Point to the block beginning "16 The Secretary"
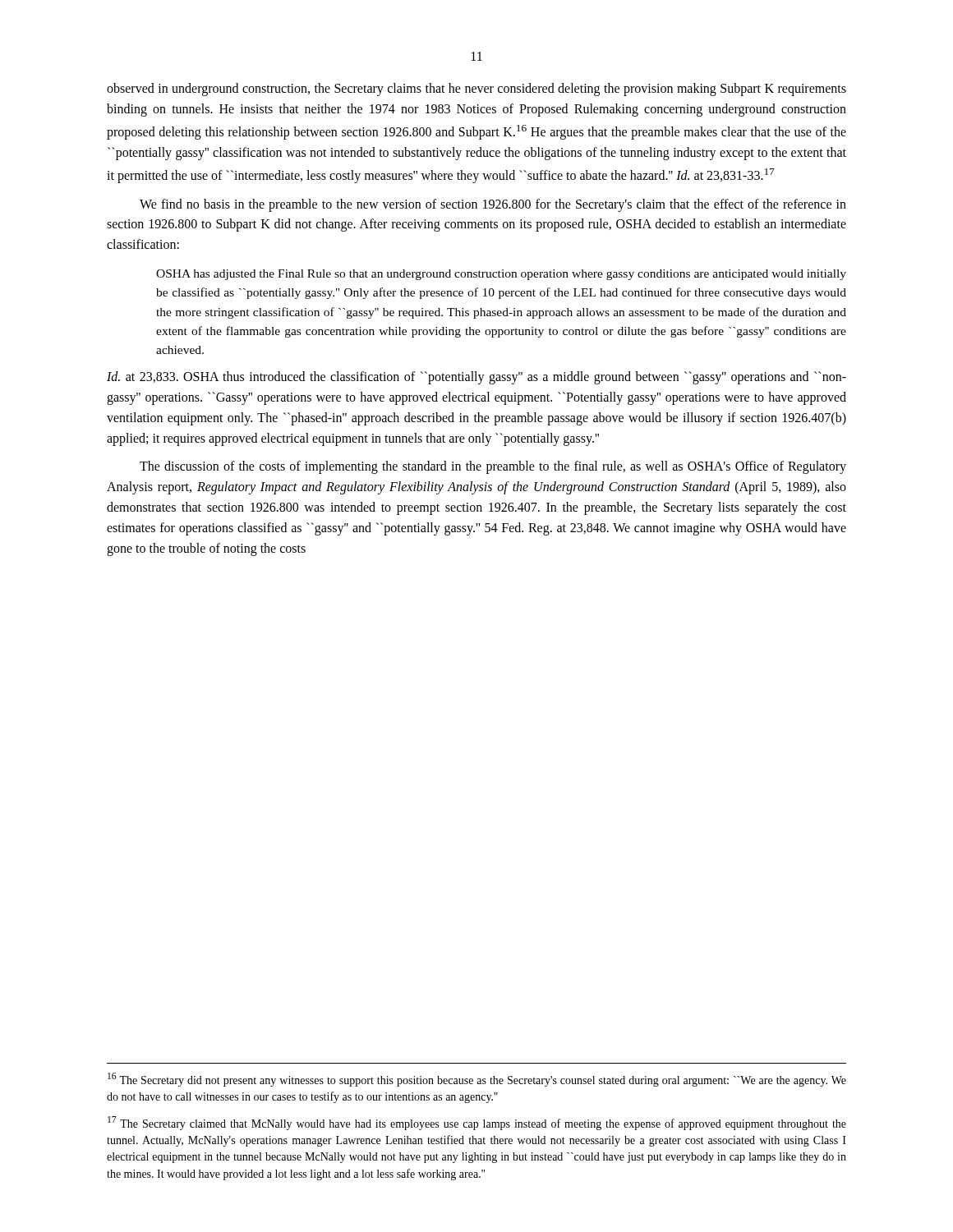Image resolution: width=953 pixels, height=1232 pixels. 476,1088
